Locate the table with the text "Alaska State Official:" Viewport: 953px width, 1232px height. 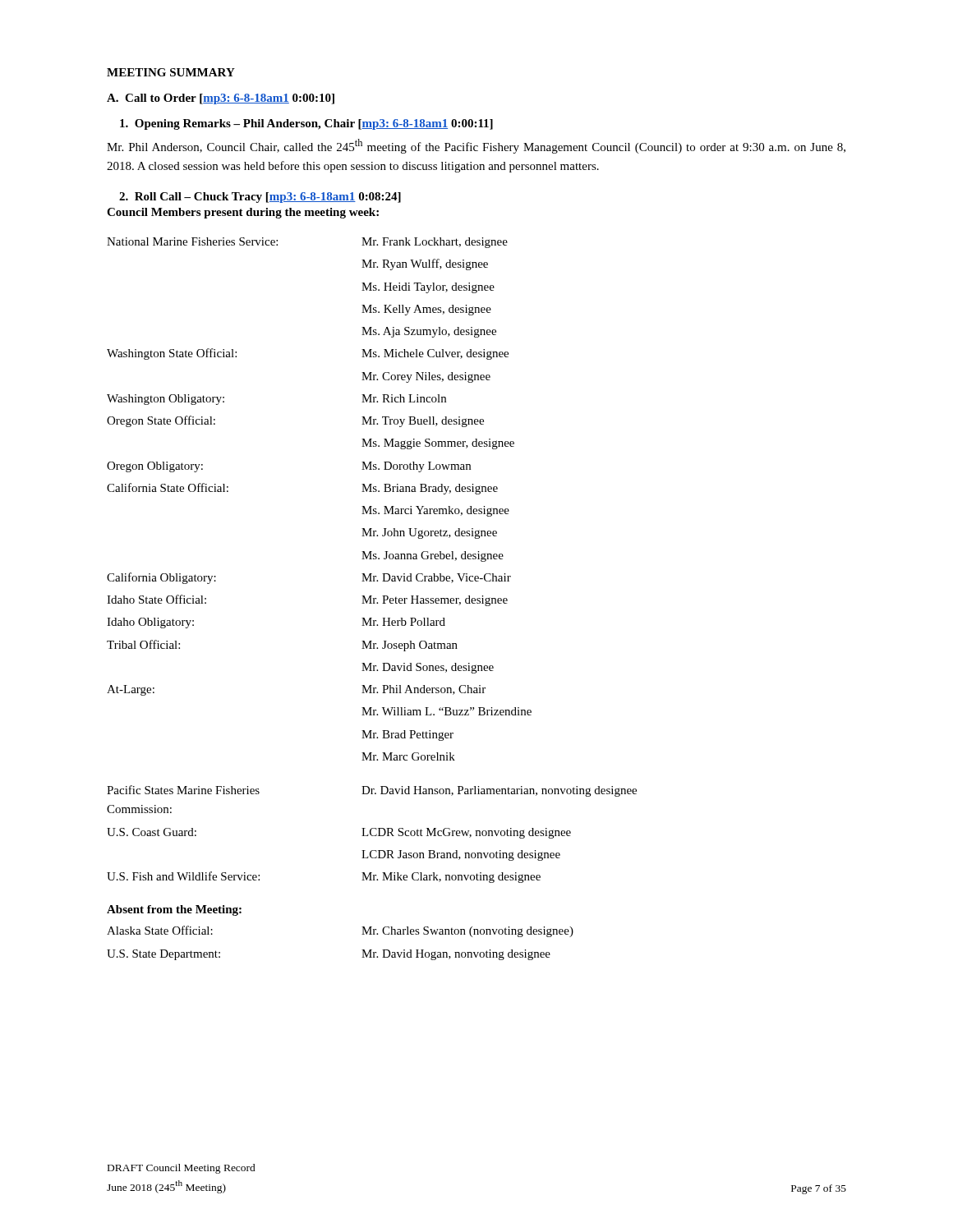coord(476,942)
